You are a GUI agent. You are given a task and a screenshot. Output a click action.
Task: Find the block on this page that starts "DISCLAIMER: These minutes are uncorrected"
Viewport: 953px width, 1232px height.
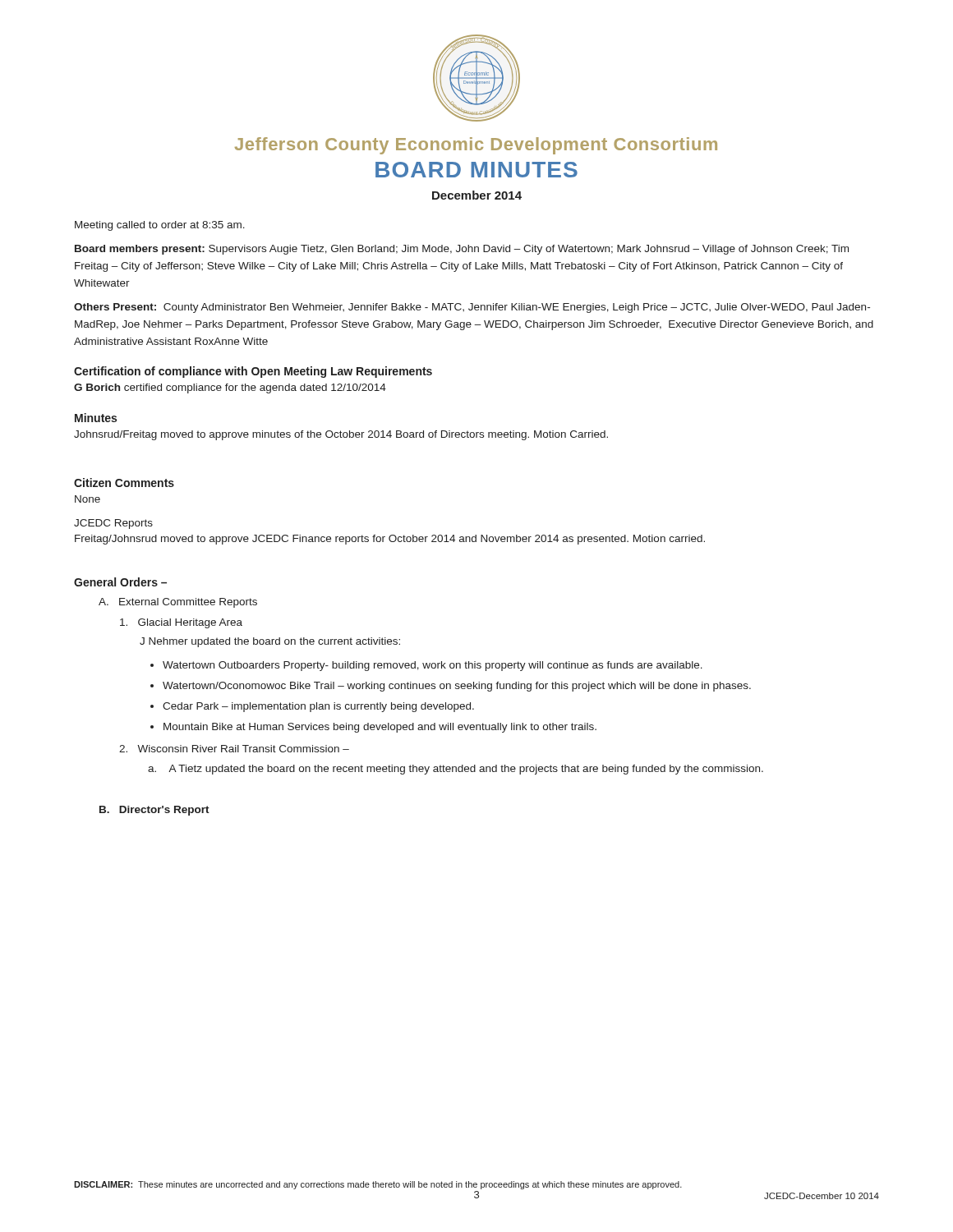point(378,1184)
